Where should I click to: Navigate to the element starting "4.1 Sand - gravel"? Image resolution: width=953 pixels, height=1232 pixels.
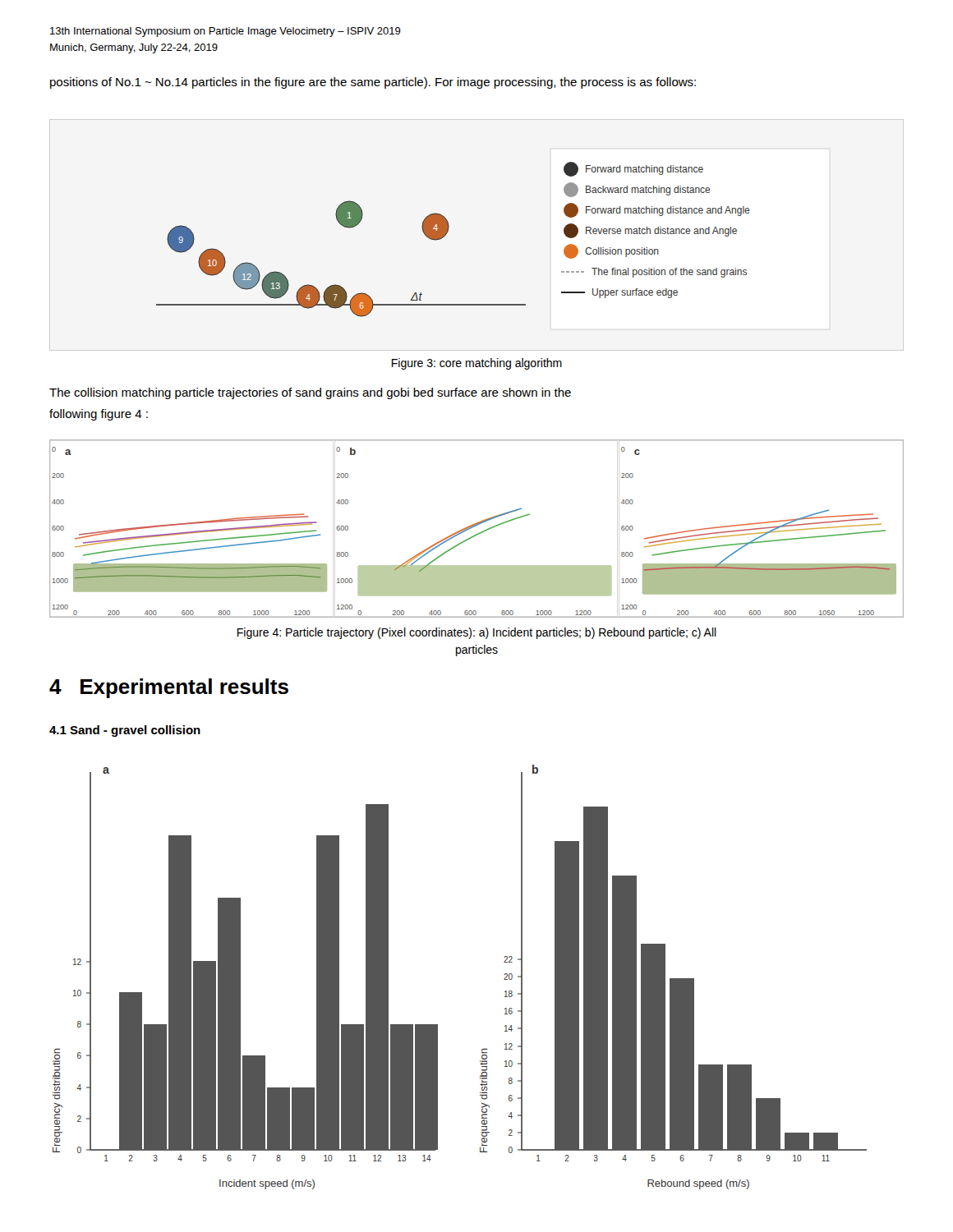[x=125, y=730]
